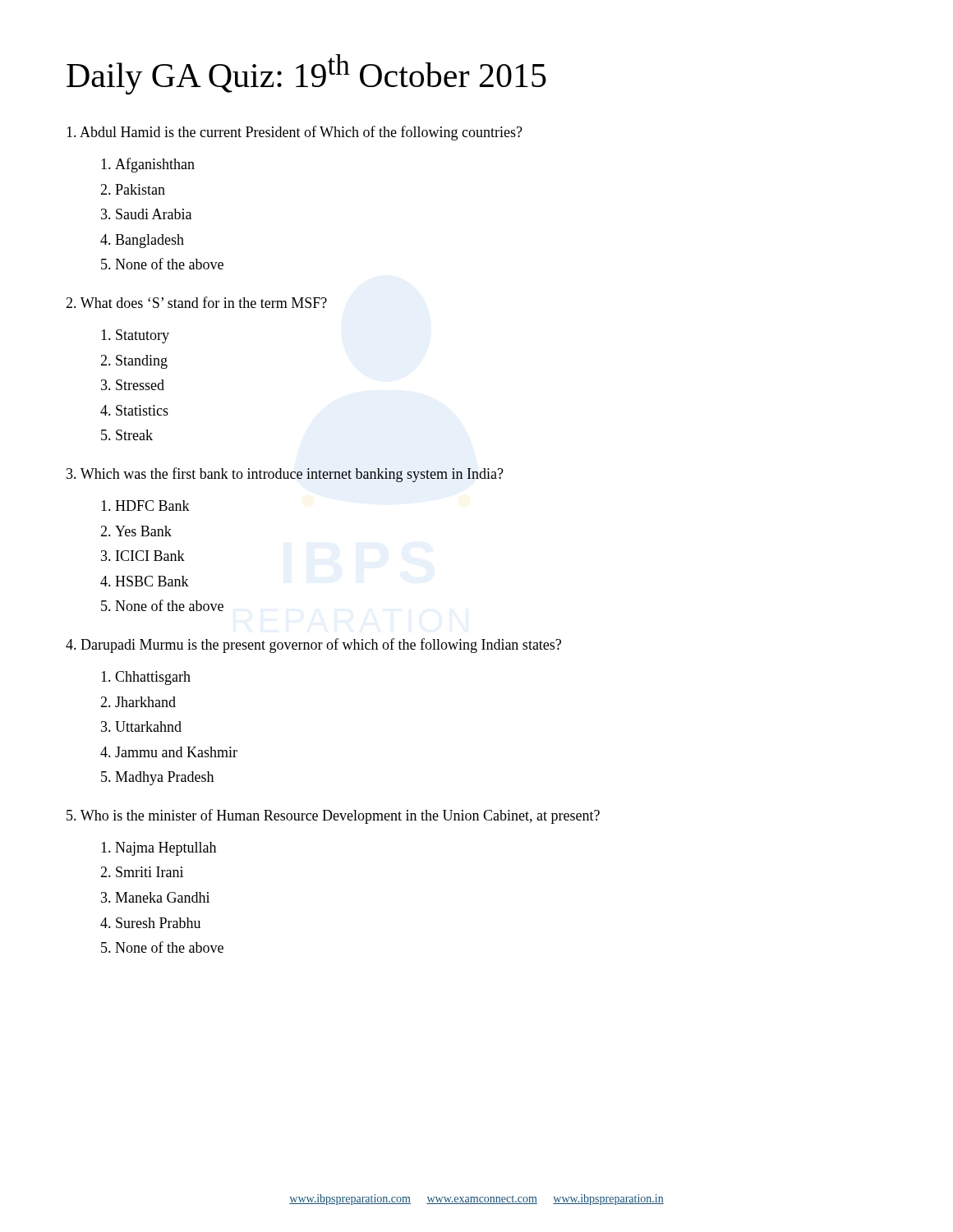Select the passage starting "Najma Heptullah Smriti Irani Maneka Gandhi"
This screenshot has height=1232, width=953.
[x=159, y=849]
